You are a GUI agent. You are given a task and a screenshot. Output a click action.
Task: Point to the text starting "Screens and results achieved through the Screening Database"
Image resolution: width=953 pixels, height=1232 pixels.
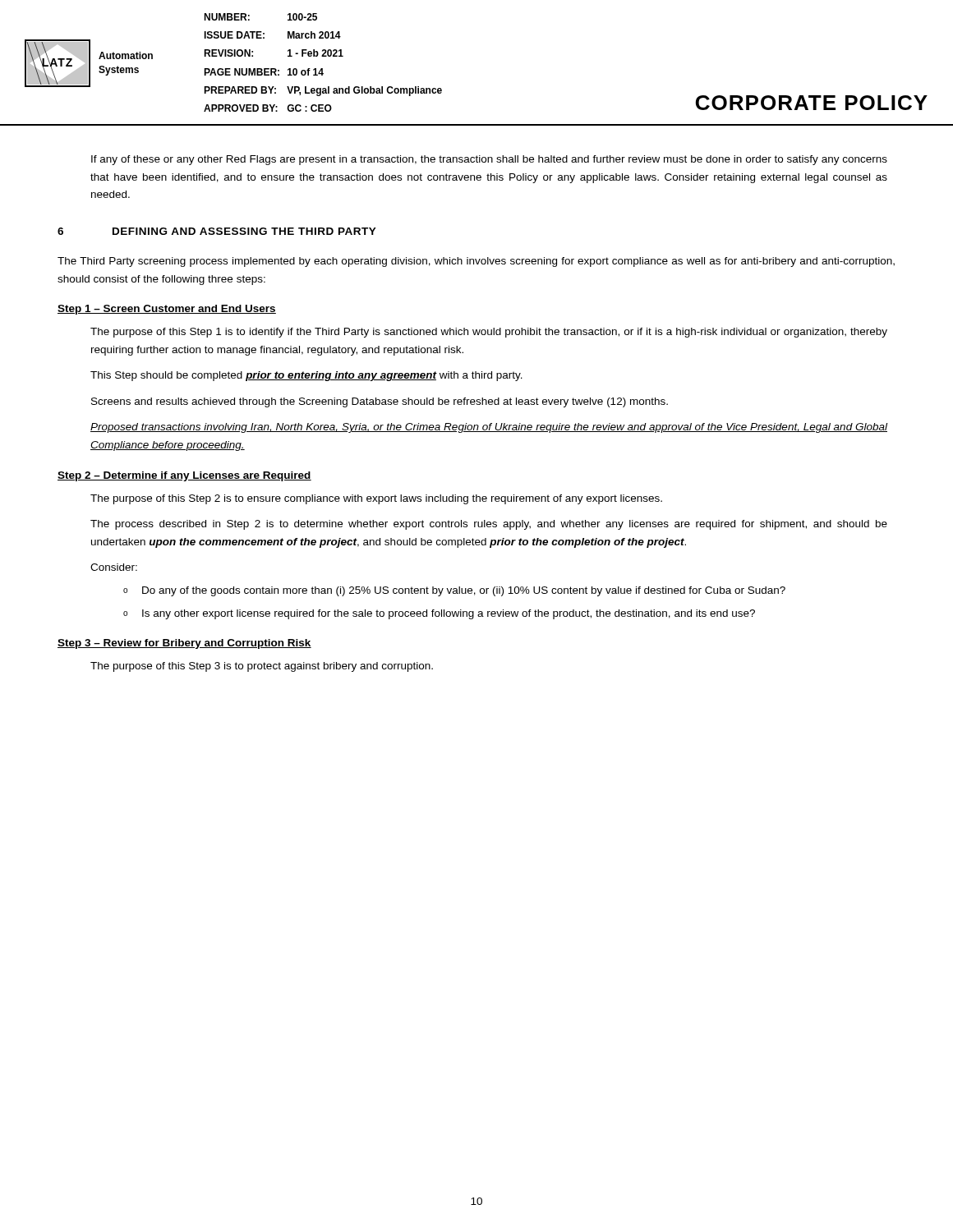[379, 401]
